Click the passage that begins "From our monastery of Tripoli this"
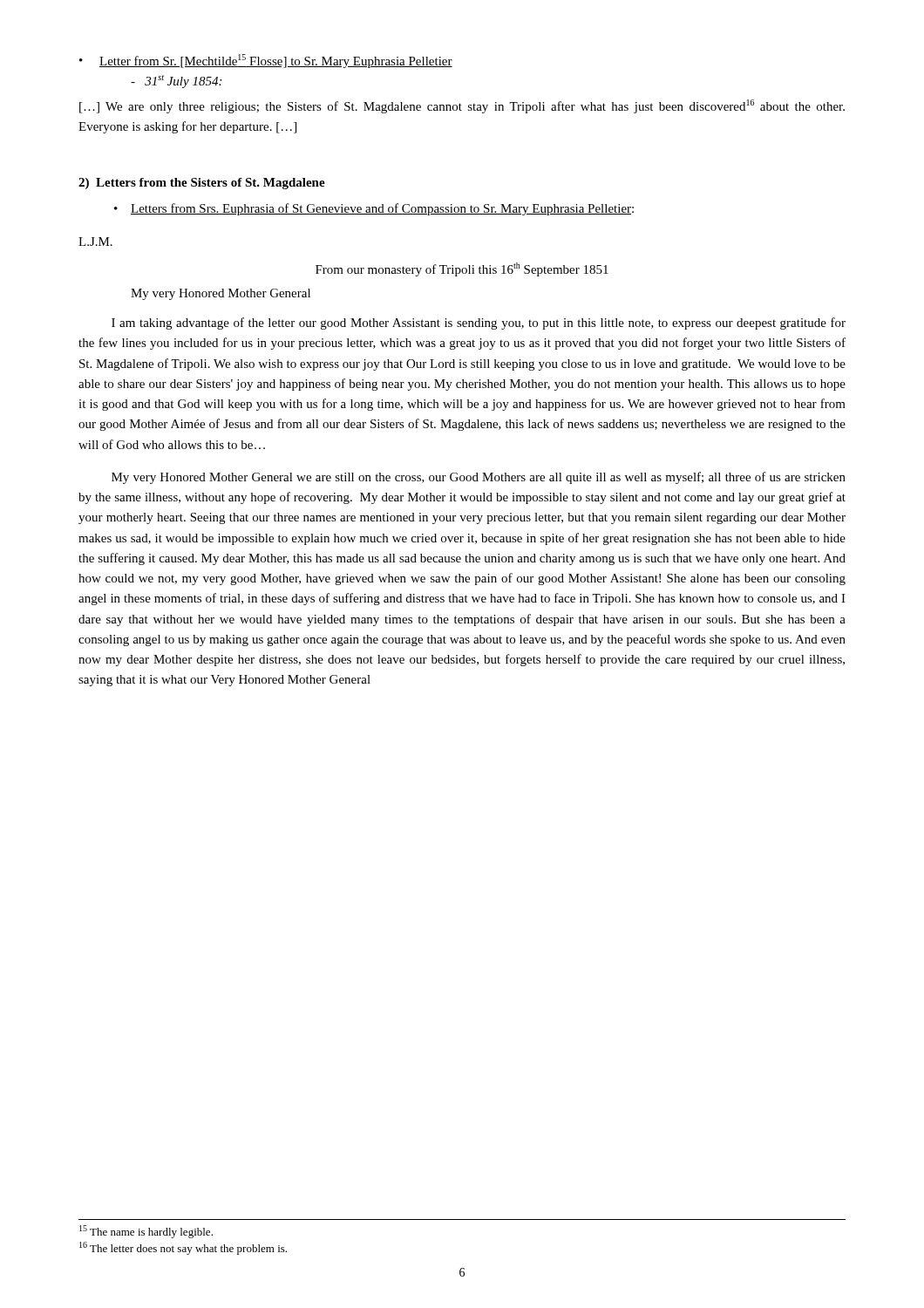The width and height of the screenshot is (924, 1308). pyautogui.click(x=462, y=269)
